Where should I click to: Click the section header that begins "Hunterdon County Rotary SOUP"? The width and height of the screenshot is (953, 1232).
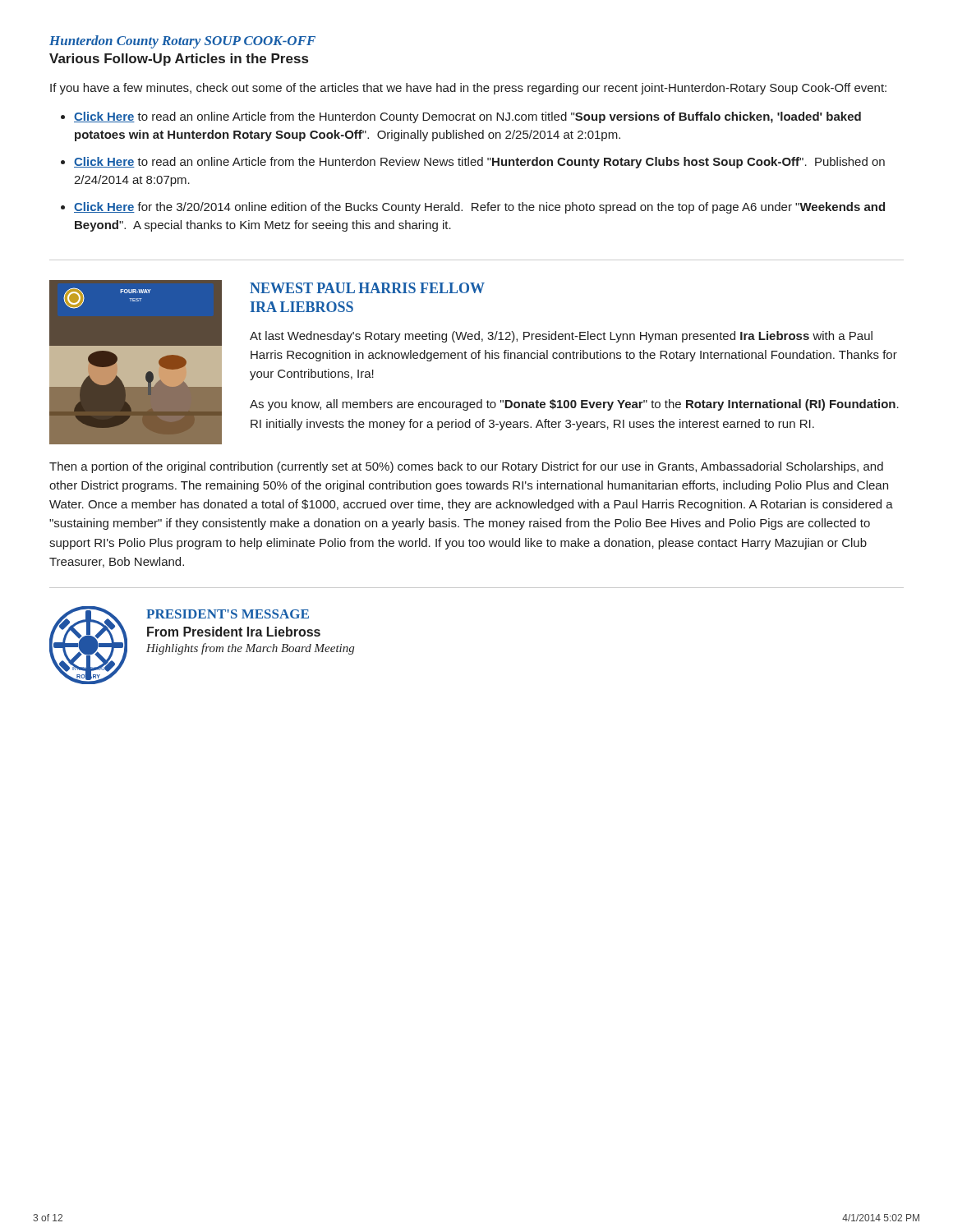[x=182, y=42]
